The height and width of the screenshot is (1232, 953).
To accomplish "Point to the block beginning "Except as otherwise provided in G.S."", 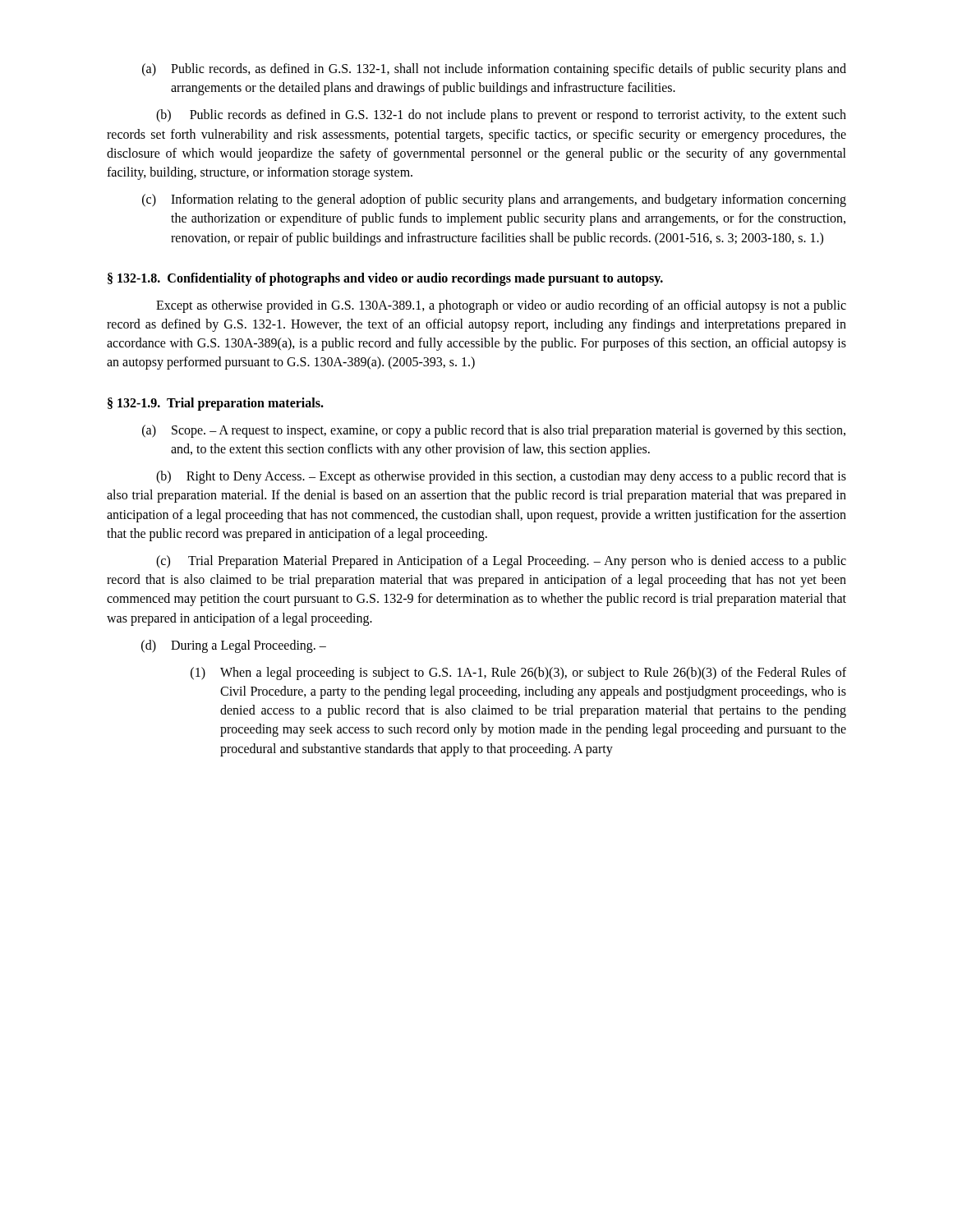I will pos(476,334).
